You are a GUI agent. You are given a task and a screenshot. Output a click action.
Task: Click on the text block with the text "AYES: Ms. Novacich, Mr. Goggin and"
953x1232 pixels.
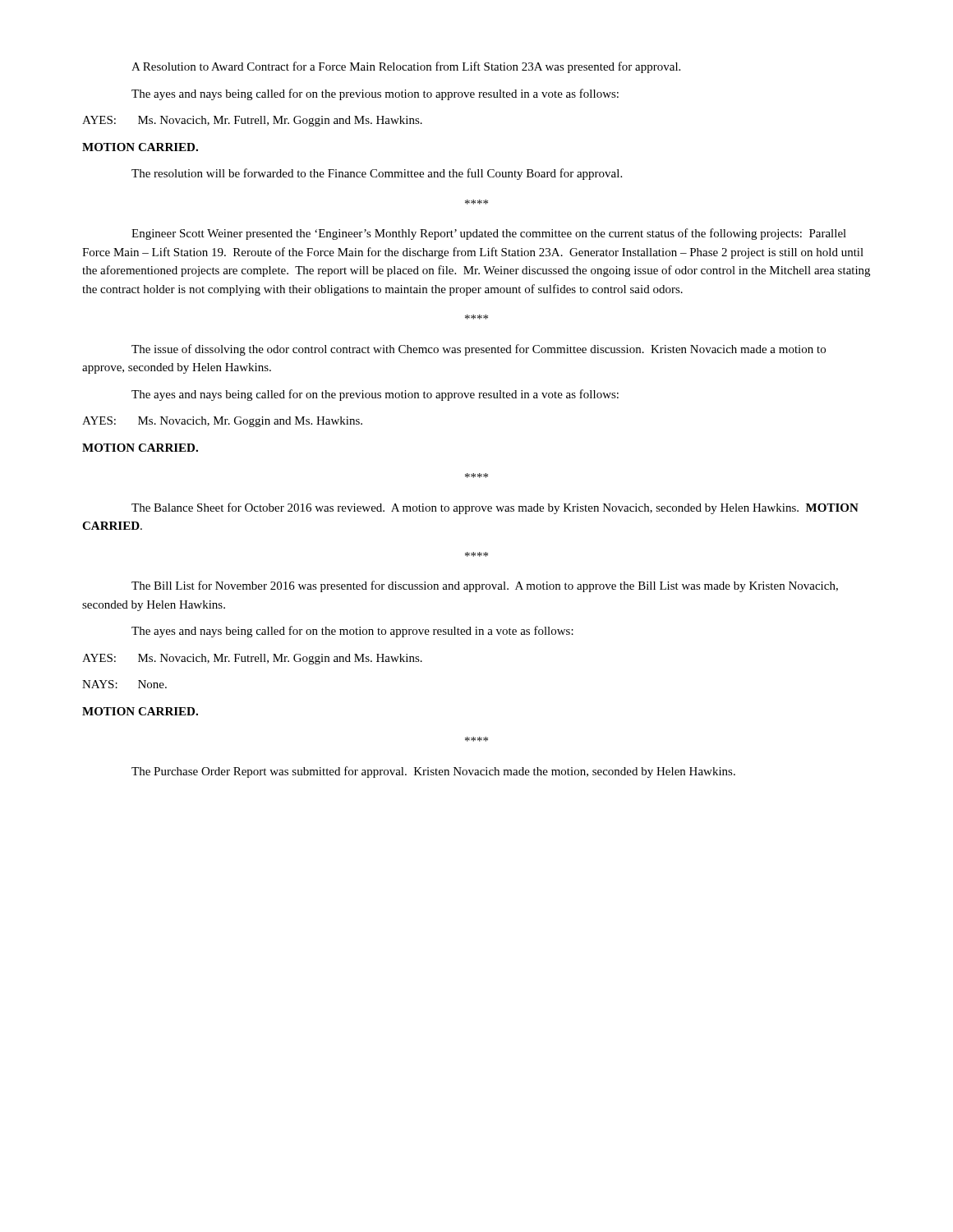223,421
